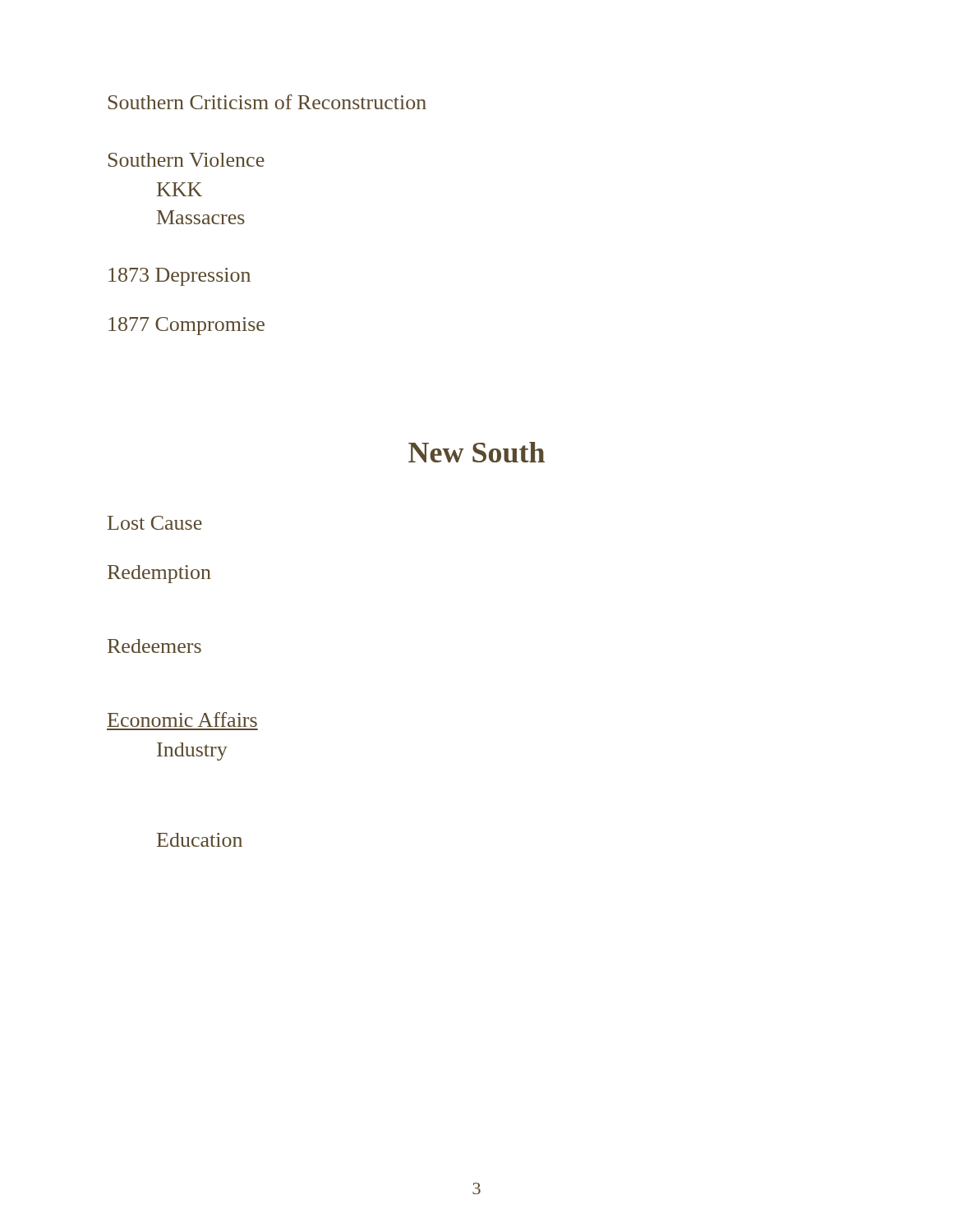This screenshot has width=953, height=1232.
Task: Find the list item that reads "Southern Criticism of Reconstruction"
Action: click(x=267, y=102)
